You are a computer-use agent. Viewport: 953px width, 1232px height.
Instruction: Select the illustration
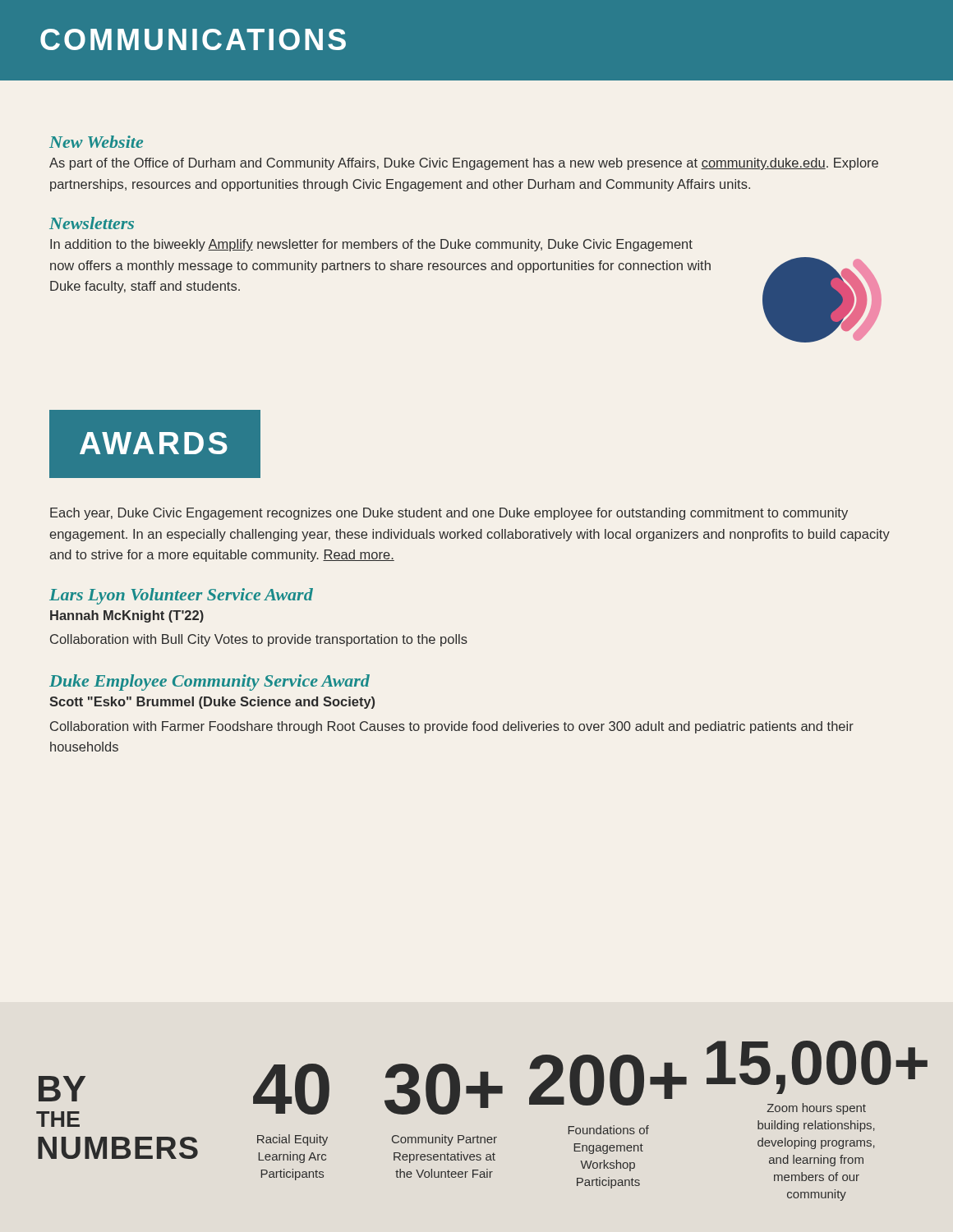pyautogui.click(x=822, y=297)
